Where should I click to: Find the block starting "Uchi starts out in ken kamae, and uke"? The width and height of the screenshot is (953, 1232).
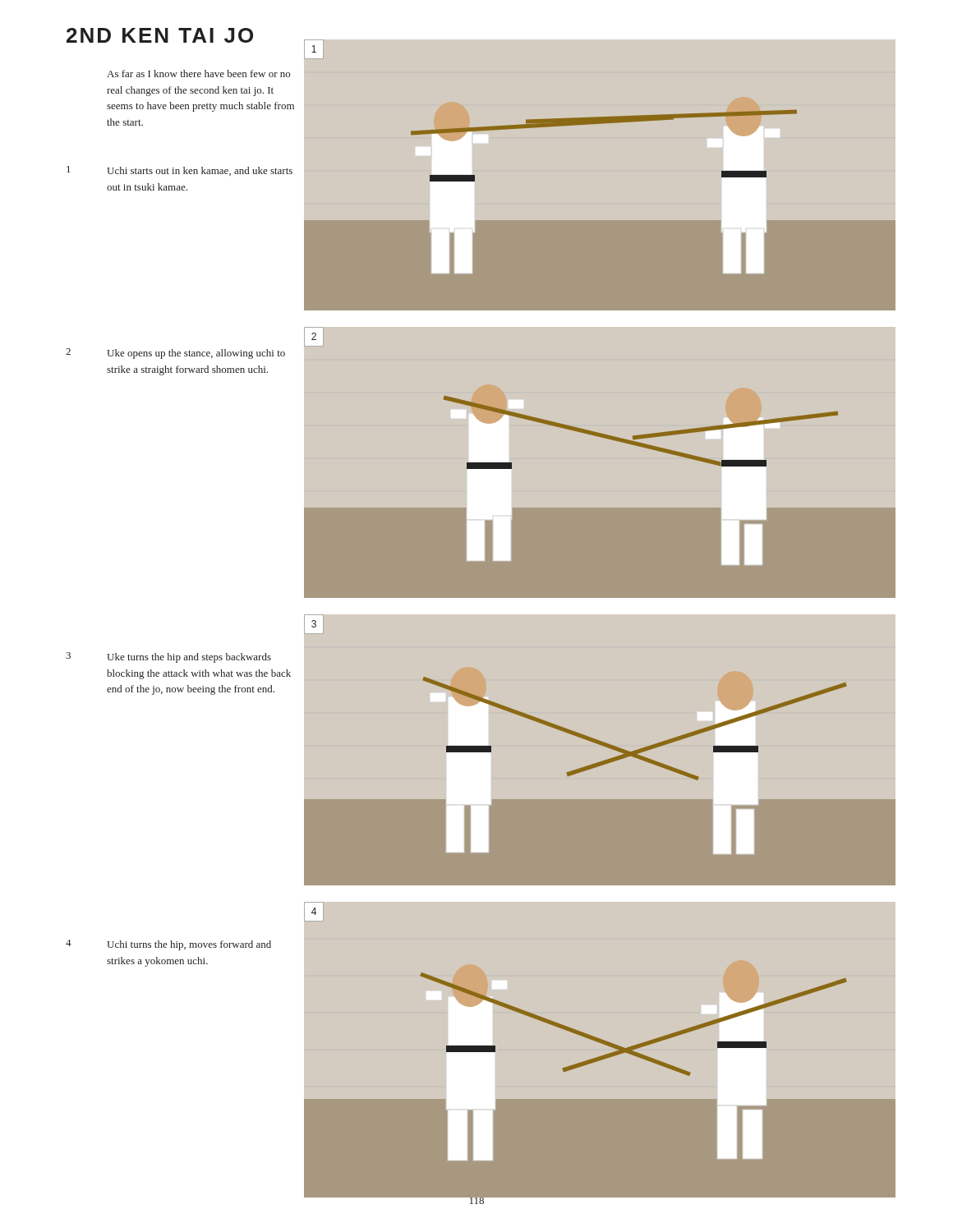coord(200,178)
